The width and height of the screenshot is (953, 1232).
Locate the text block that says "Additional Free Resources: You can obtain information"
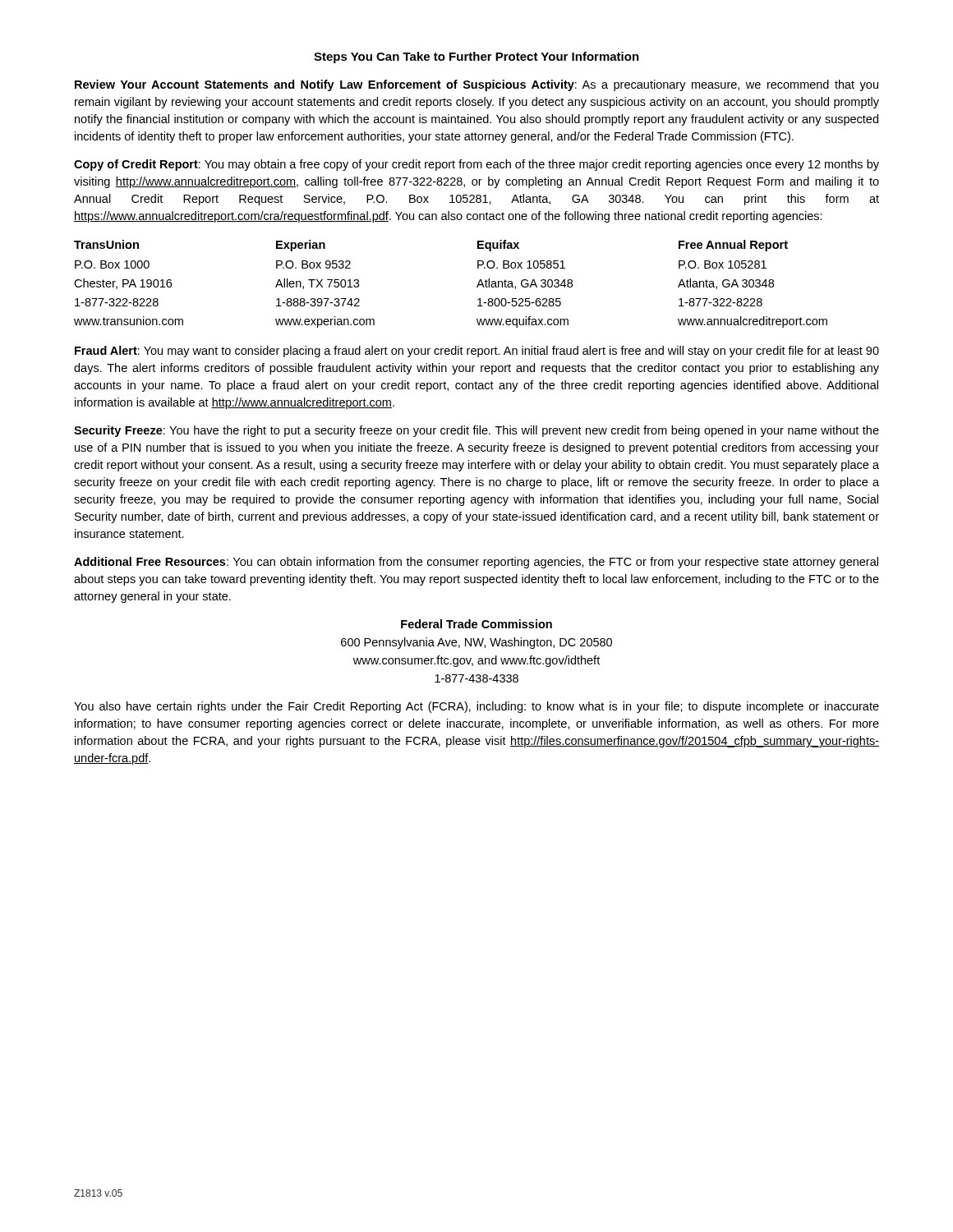tap(476, 579)
